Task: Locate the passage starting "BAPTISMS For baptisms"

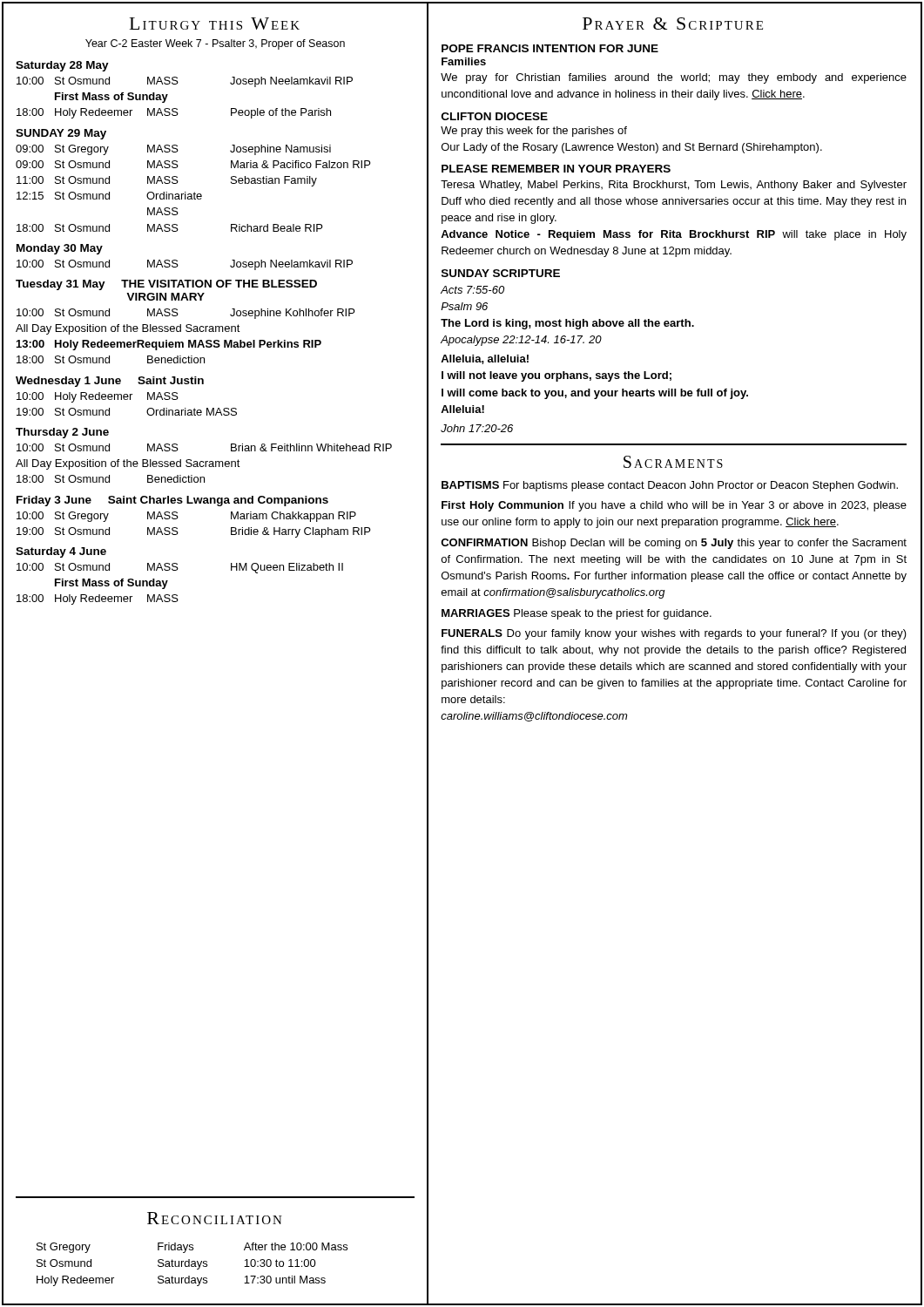Action: pos(670,485)
